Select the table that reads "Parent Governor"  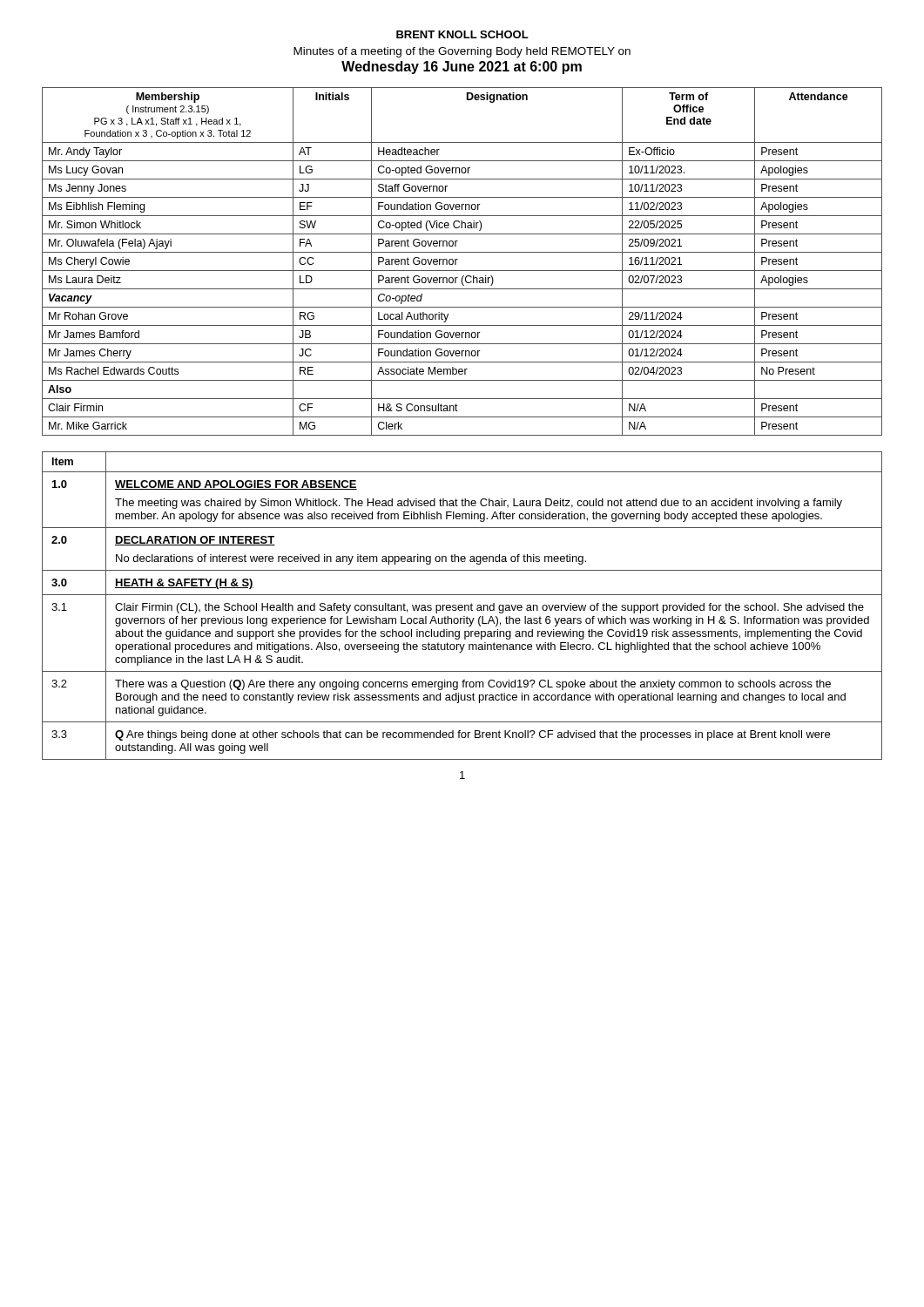462,261
